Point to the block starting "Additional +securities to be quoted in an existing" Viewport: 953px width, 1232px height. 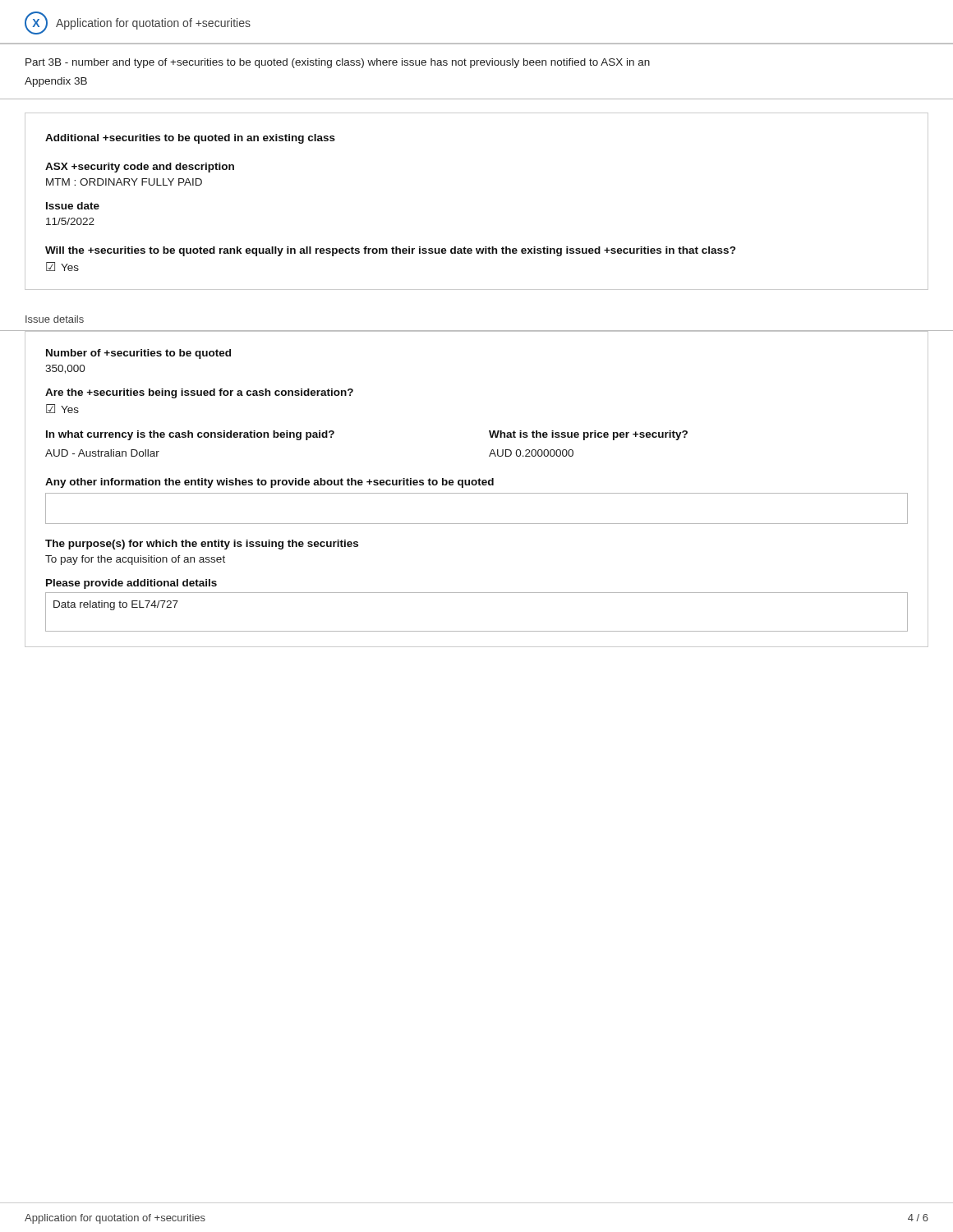pos(190,138)
